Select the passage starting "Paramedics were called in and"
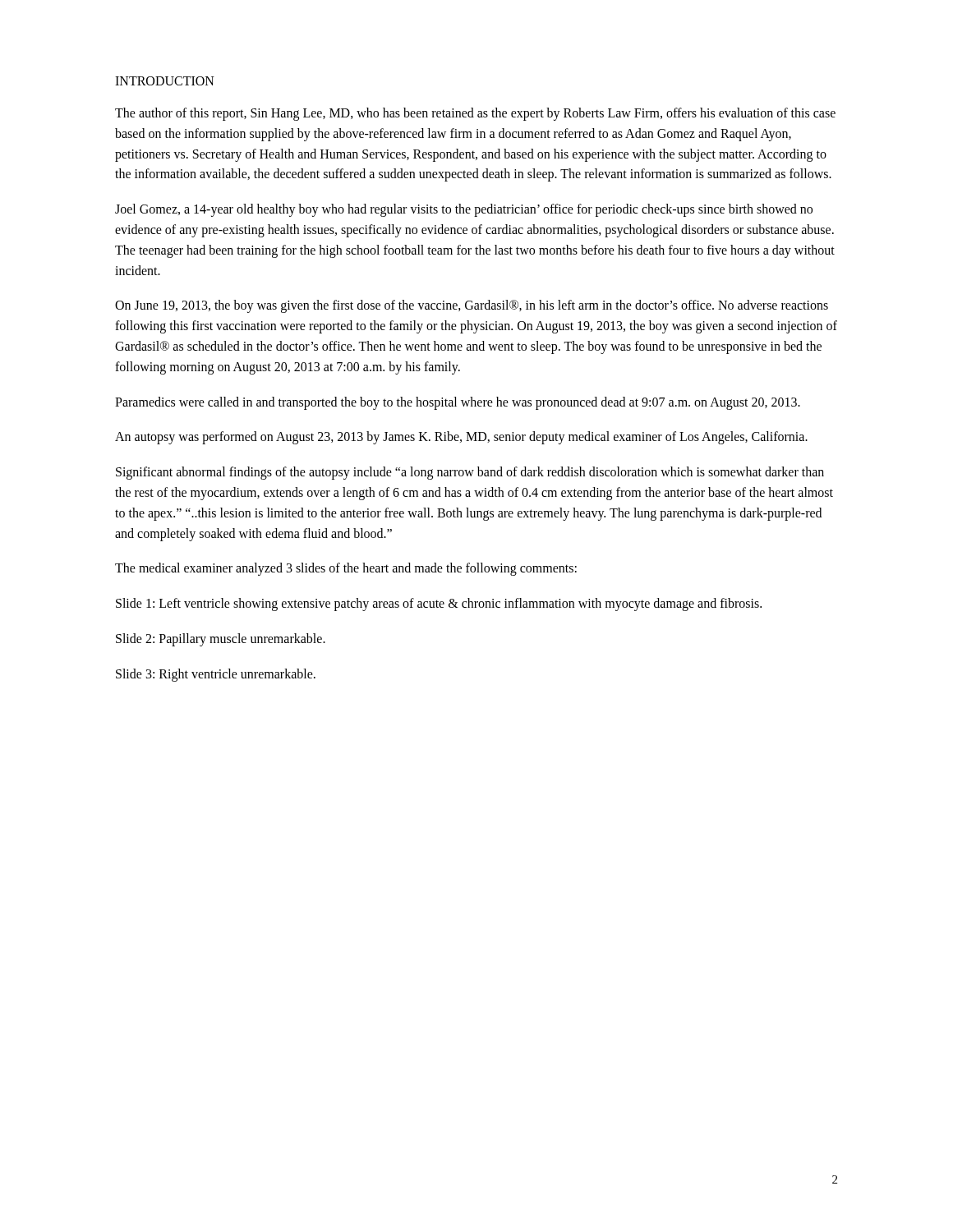The image size is (953, 1232). (x=458, y=402)
